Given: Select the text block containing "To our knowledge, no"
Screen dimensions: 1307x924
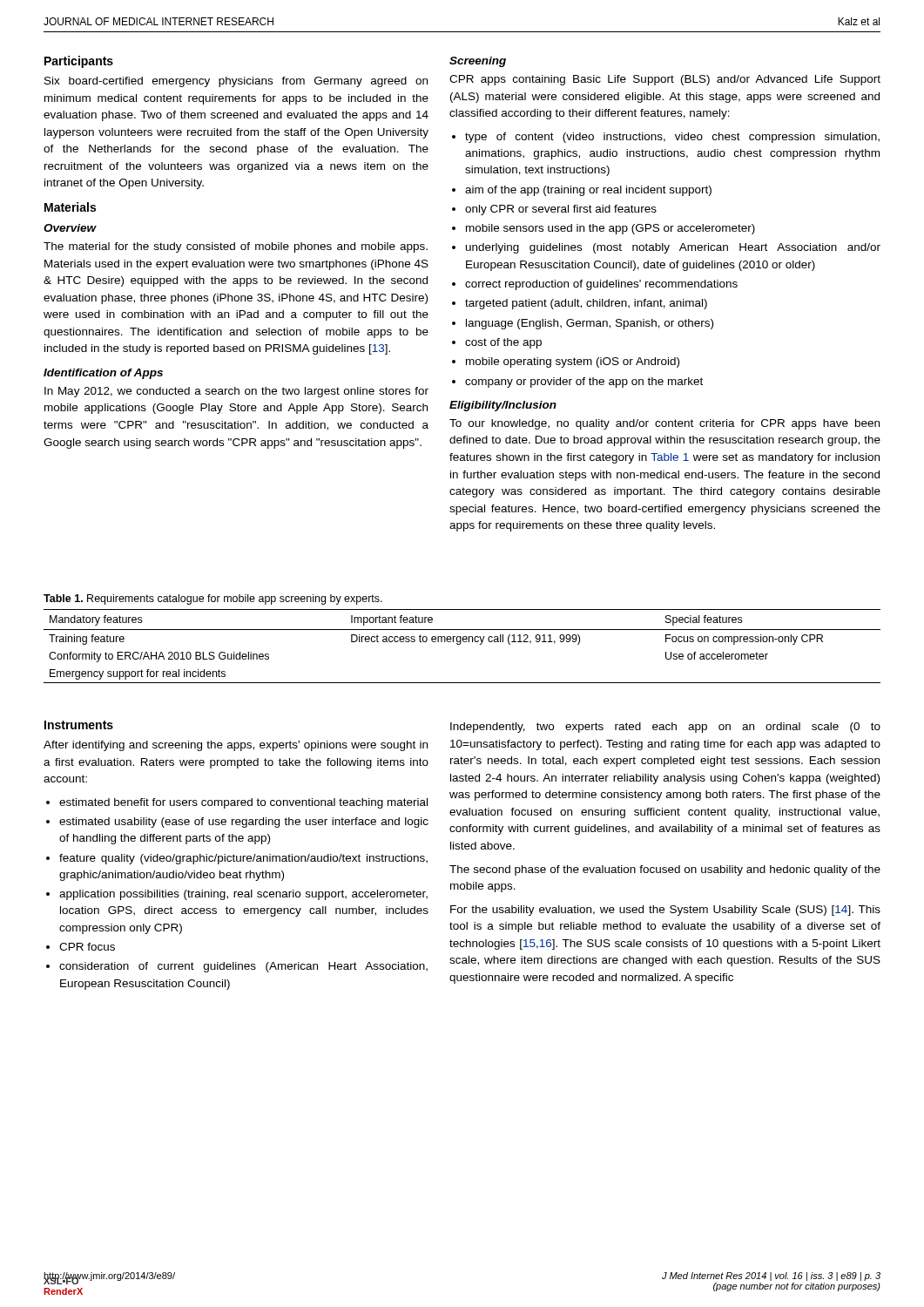Looking at the screenshot, I should tap(665, 474).
